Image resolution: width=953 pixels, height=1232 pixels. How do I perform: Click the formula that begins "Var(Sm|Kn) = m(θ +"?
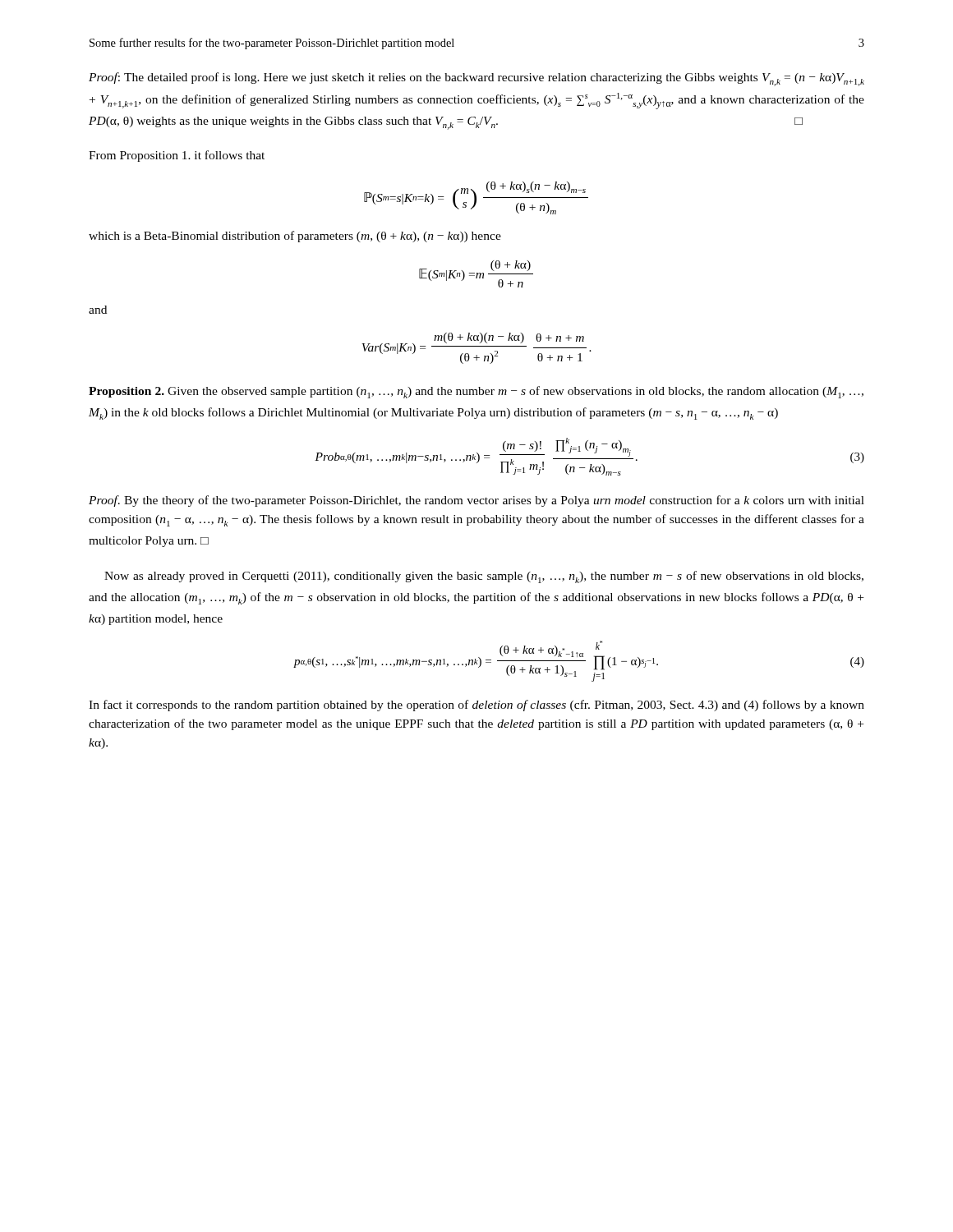point(476,347)
